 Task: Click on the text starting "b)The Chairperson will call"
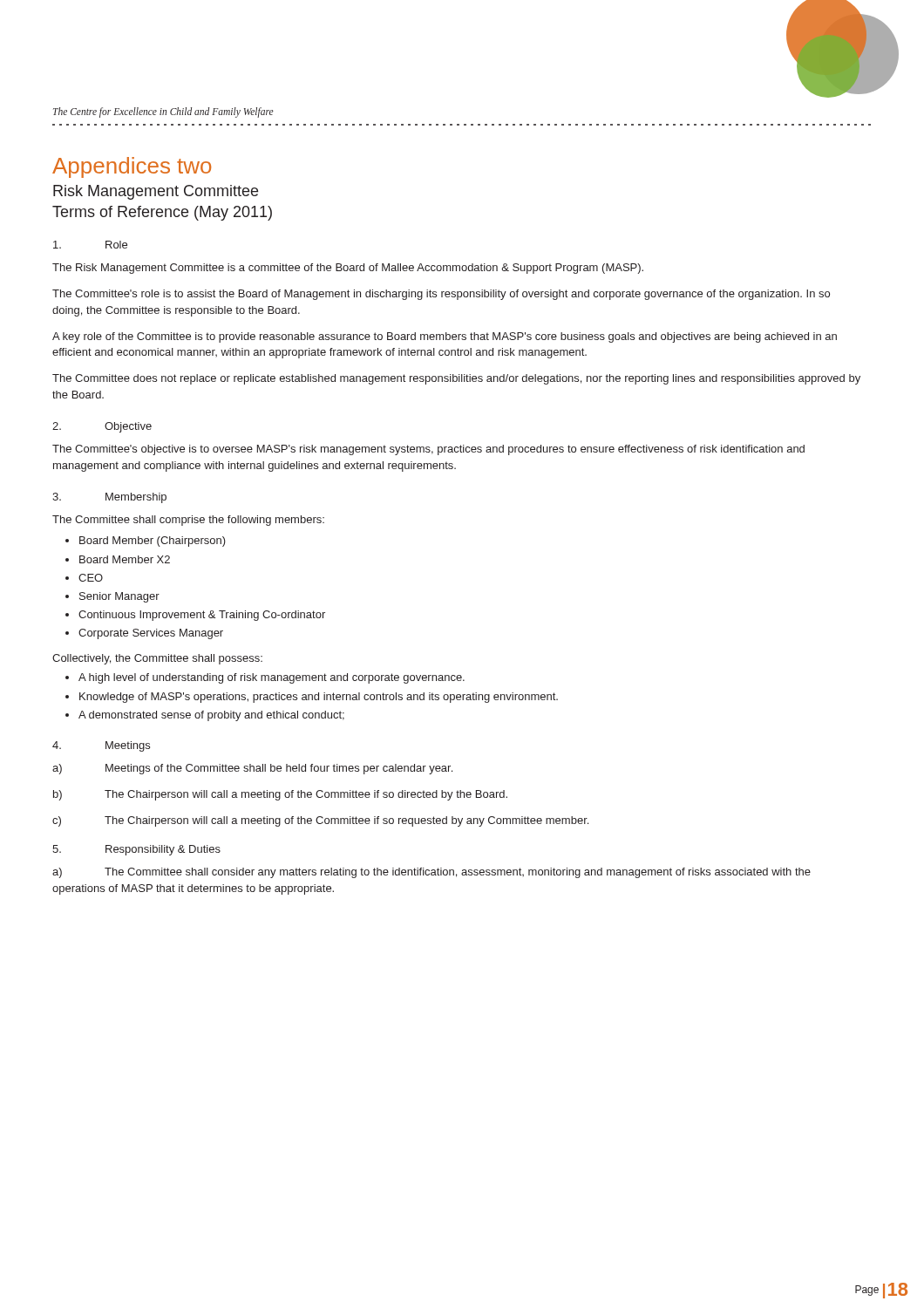(x=280, y=795)
